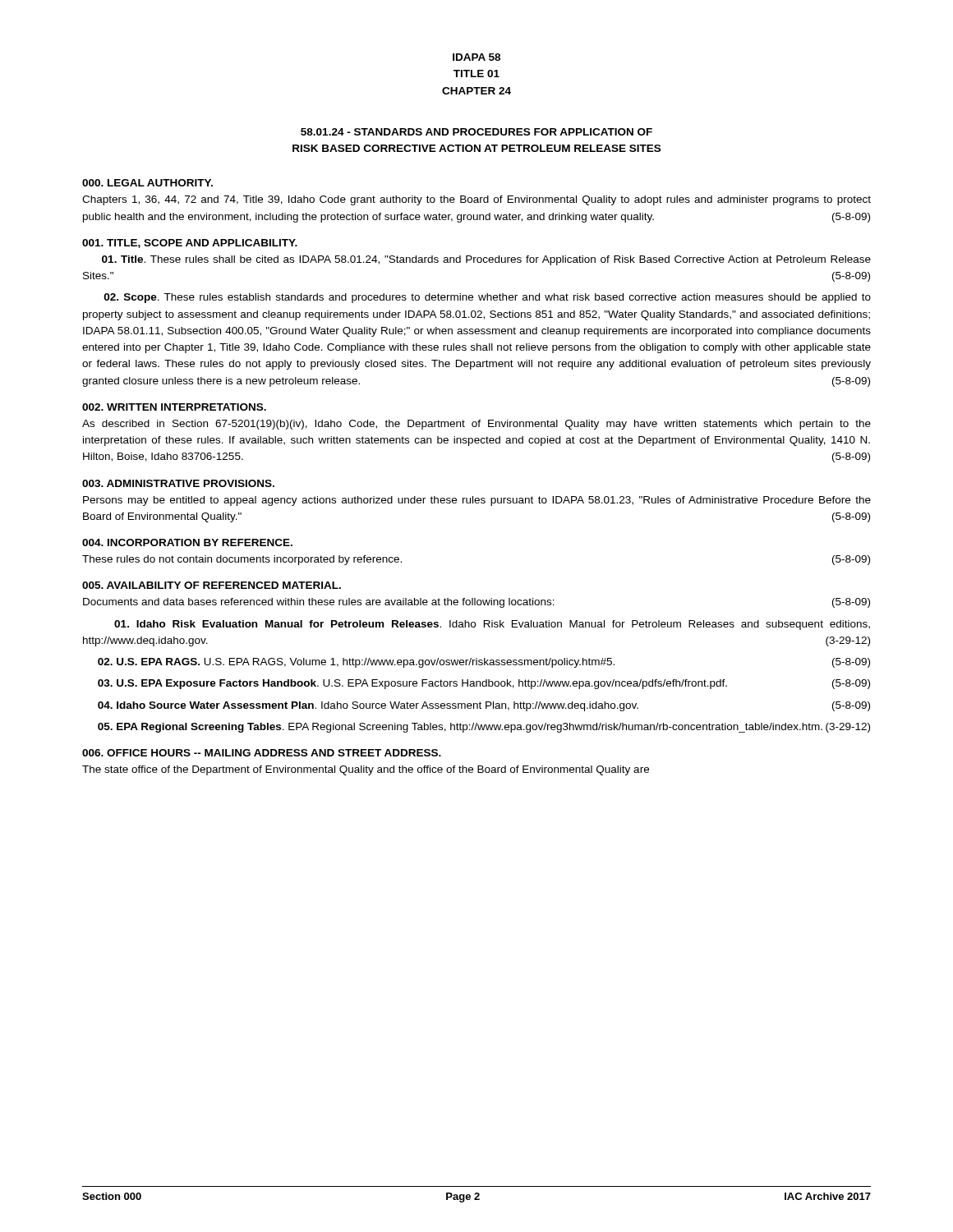Click on the section header that reads "003. ADMINISTRATIVE PROVISIONS."
The image size is (953, 1232).
click(x=179, y=483)
